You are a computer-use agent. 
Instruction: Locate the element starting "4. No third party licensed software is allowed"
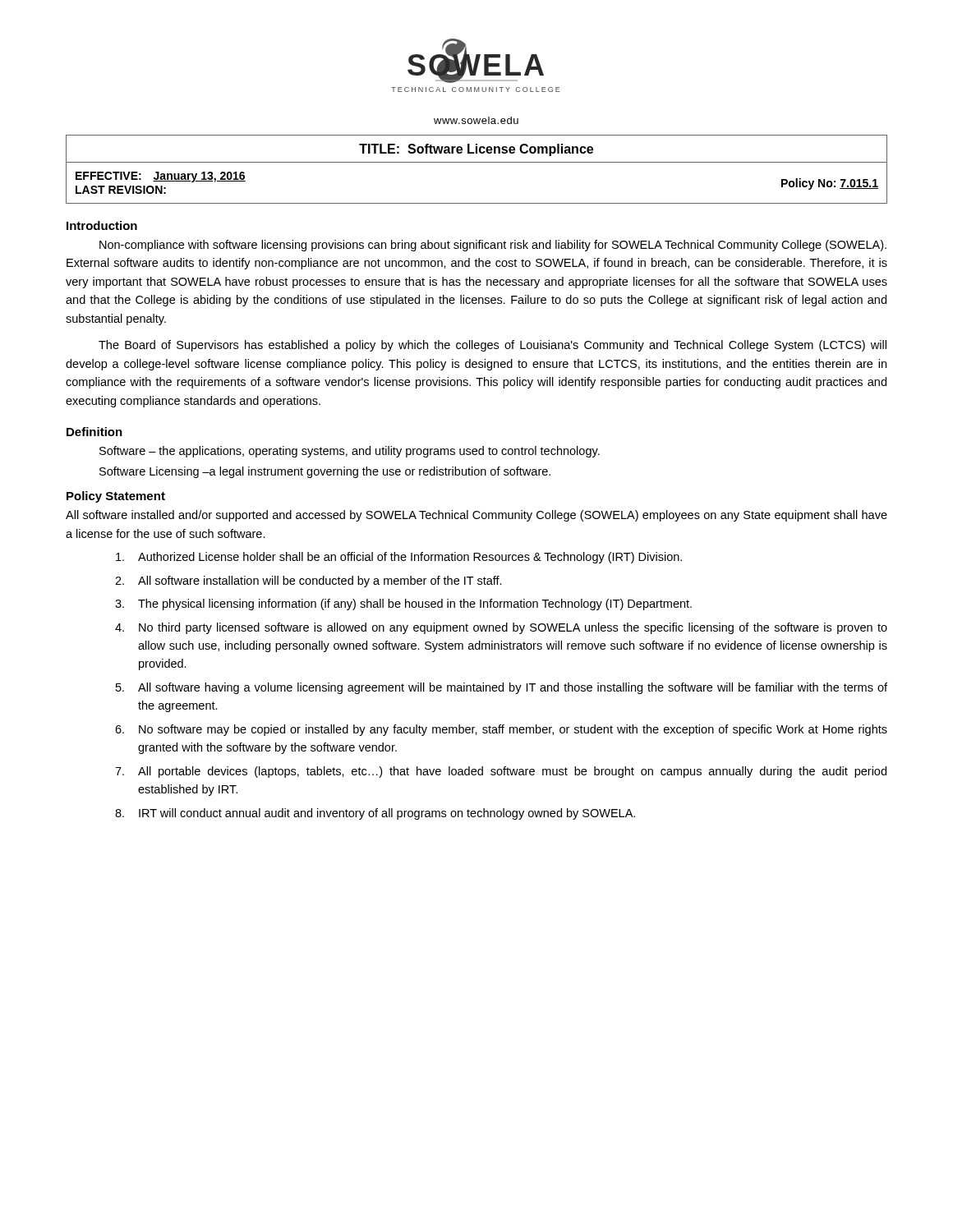coord(501,646)
